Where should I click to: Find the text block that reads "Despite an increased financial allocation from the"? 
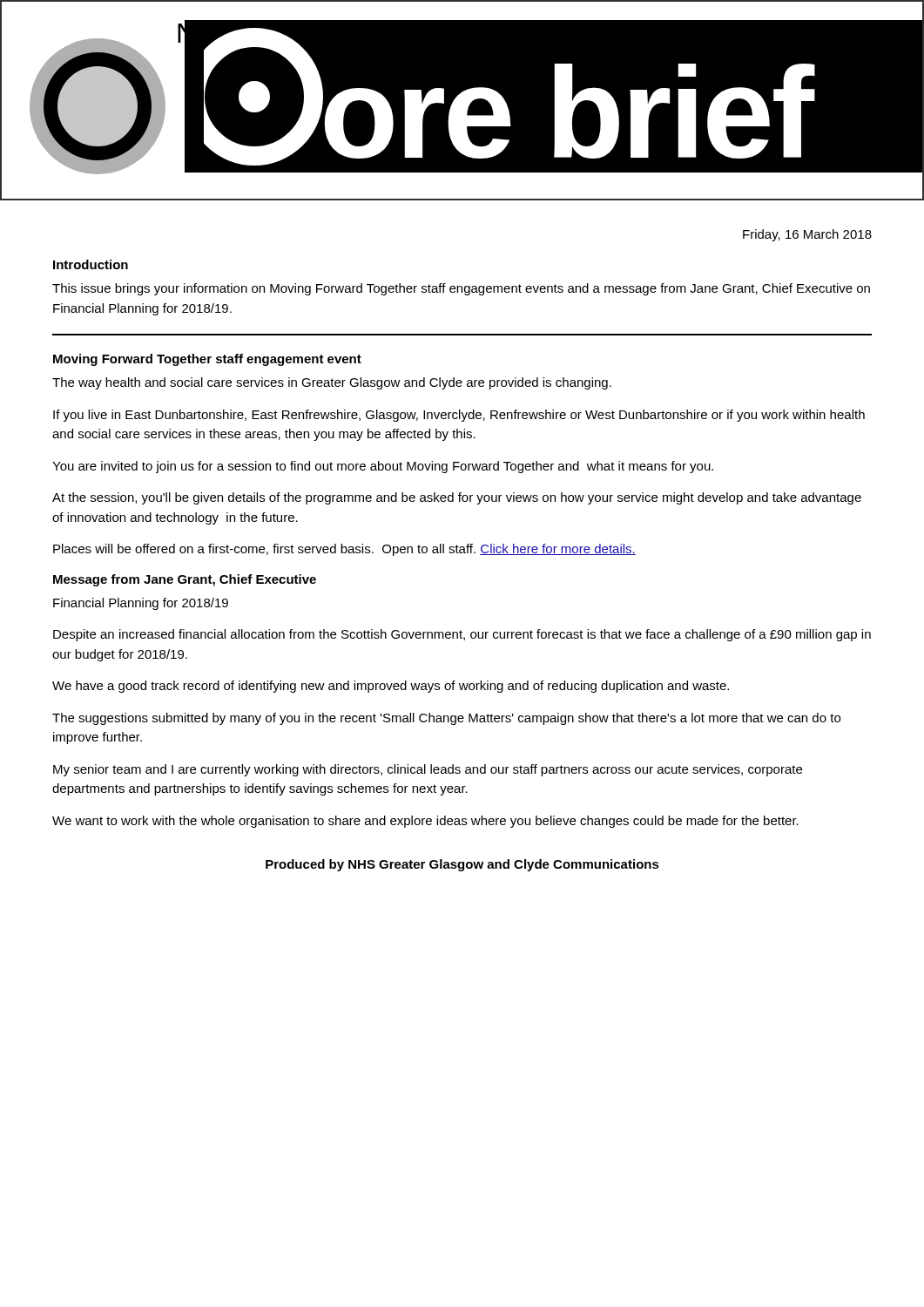(x=462, y=644)
